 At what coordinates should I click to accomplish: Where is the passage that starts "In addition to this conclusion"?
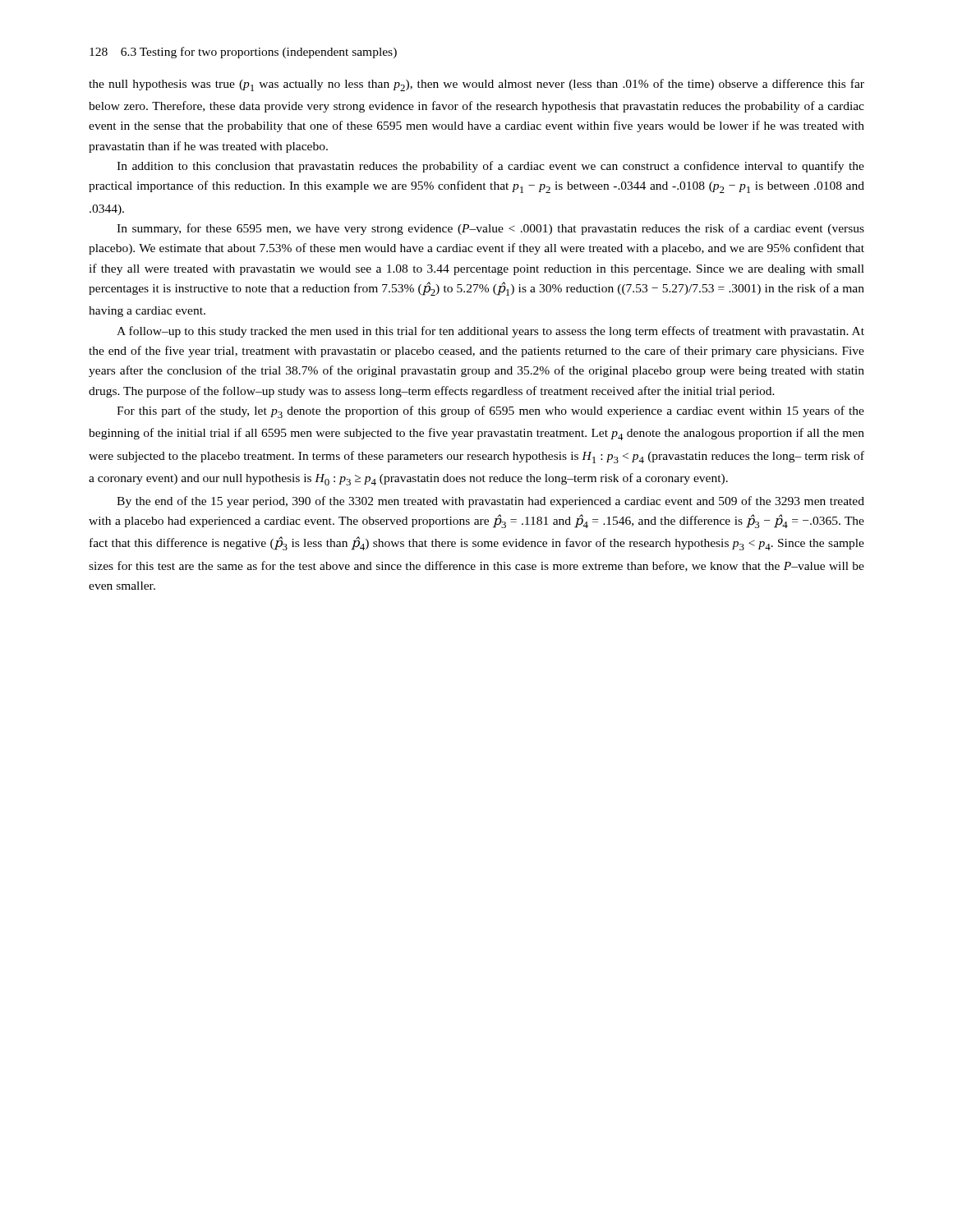pyautogui.click(x=476, y=187)
